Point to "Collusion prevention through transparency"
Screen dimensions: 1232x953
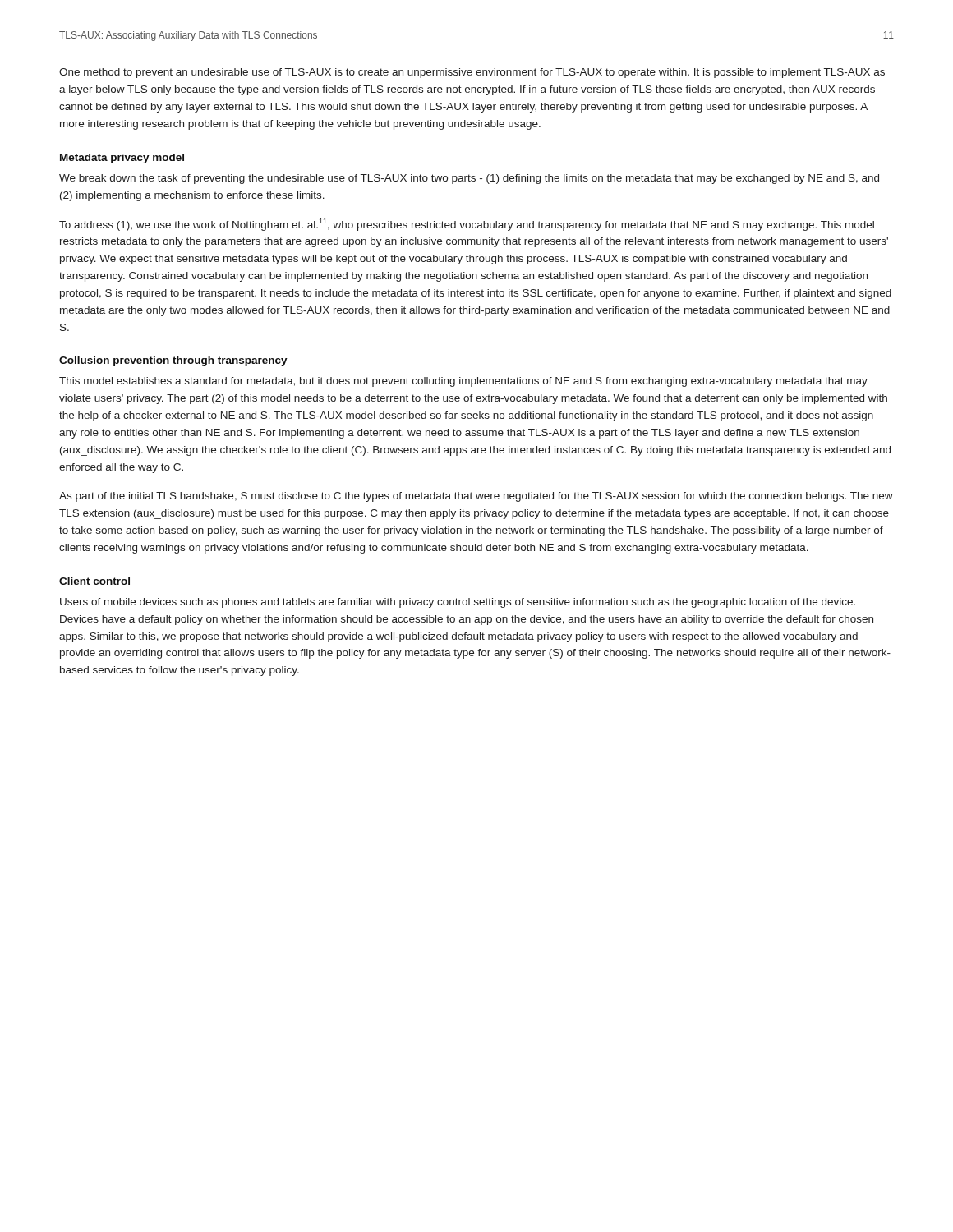tap(173, 361)
